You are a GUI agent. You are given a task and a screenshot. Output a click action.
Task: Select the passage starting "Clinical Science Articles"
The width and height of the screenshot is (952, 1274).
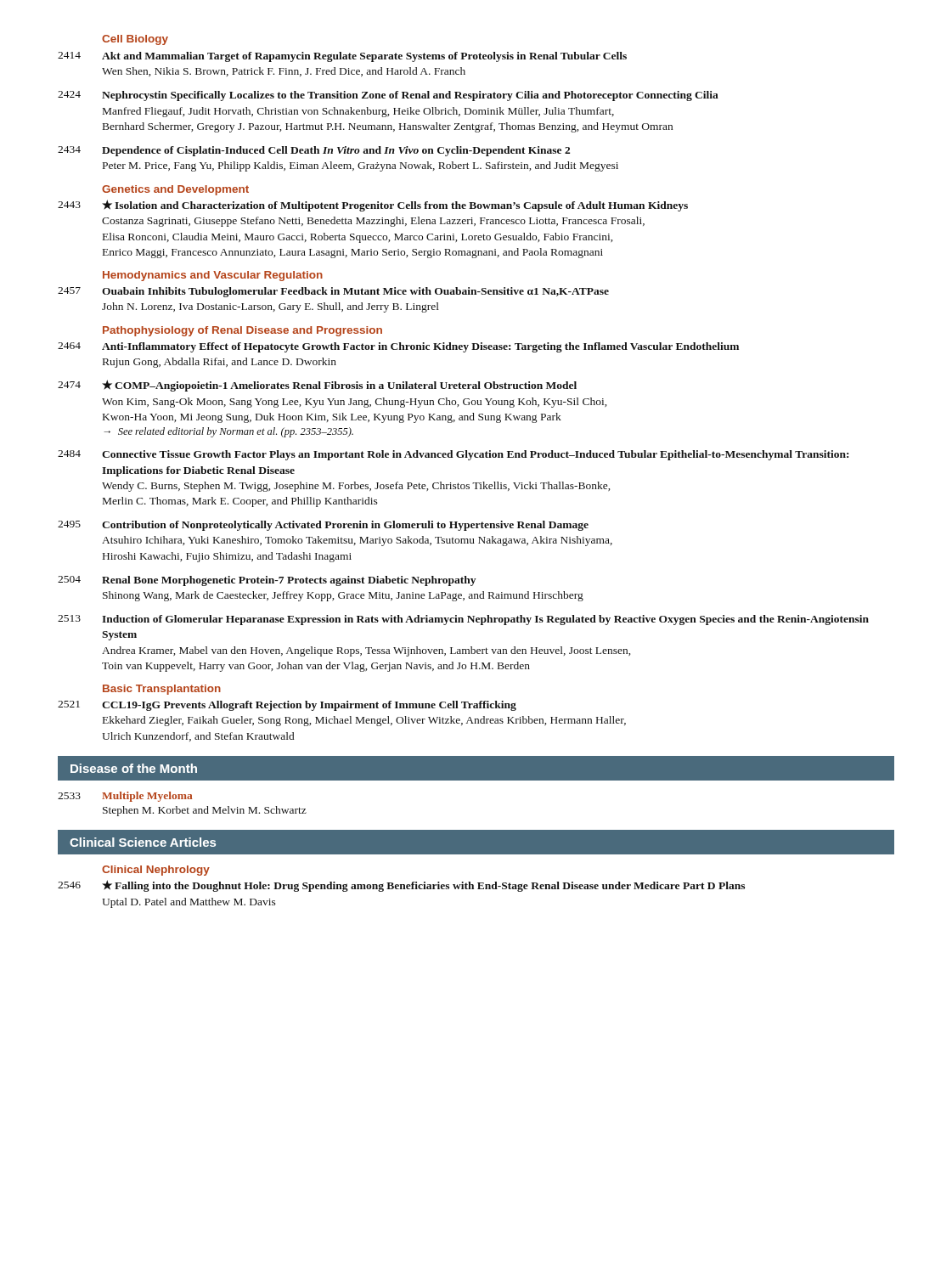pos(143,842)
